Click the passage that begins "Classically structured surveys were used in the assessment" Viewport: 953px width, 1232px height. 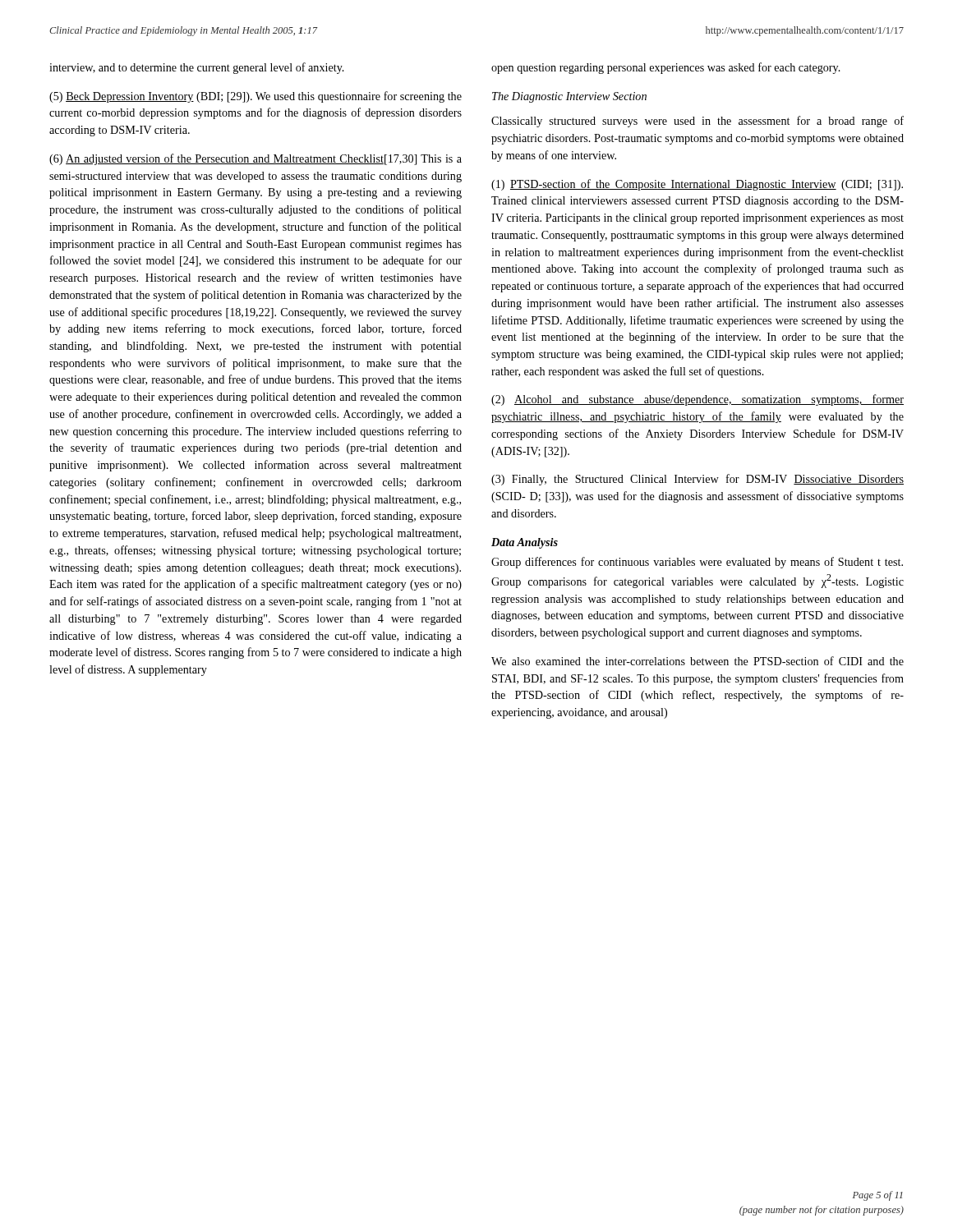coord(698,138)
